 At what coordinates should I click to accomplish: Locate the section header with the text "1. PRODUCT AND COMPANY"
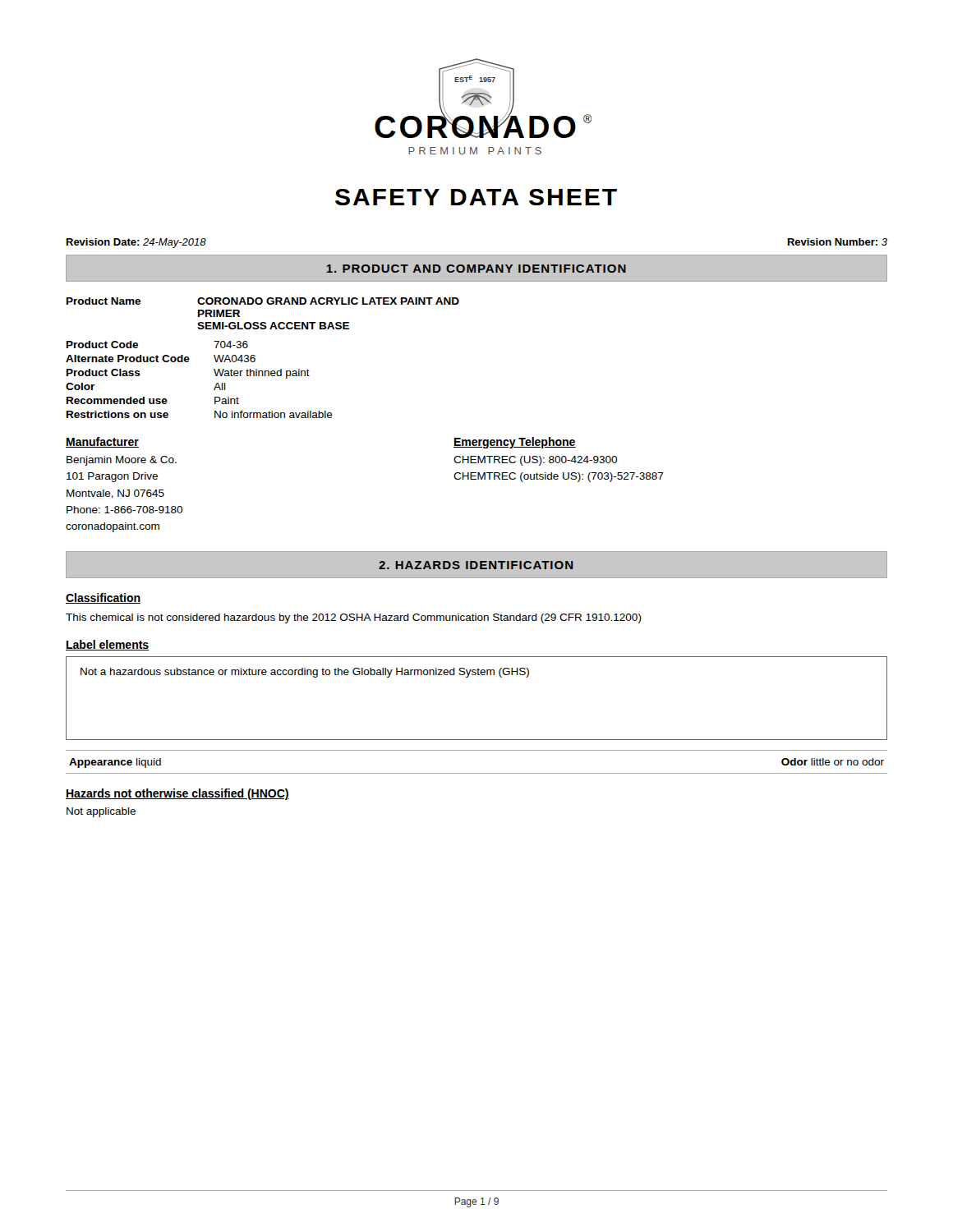point(476,268)
